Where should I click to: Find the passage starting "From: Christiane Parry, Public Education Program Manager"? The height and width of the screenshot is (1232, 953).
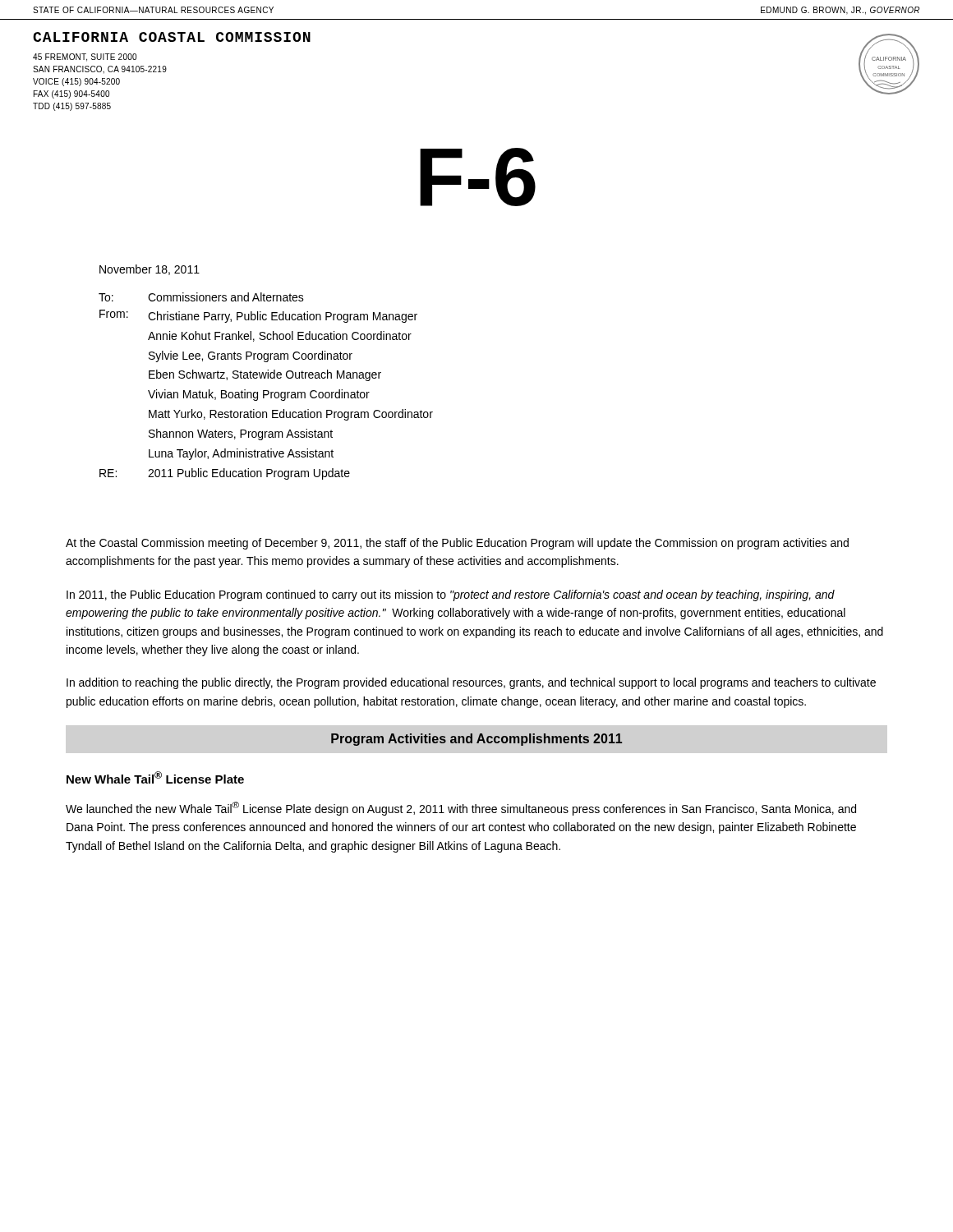tap(266, 385)
